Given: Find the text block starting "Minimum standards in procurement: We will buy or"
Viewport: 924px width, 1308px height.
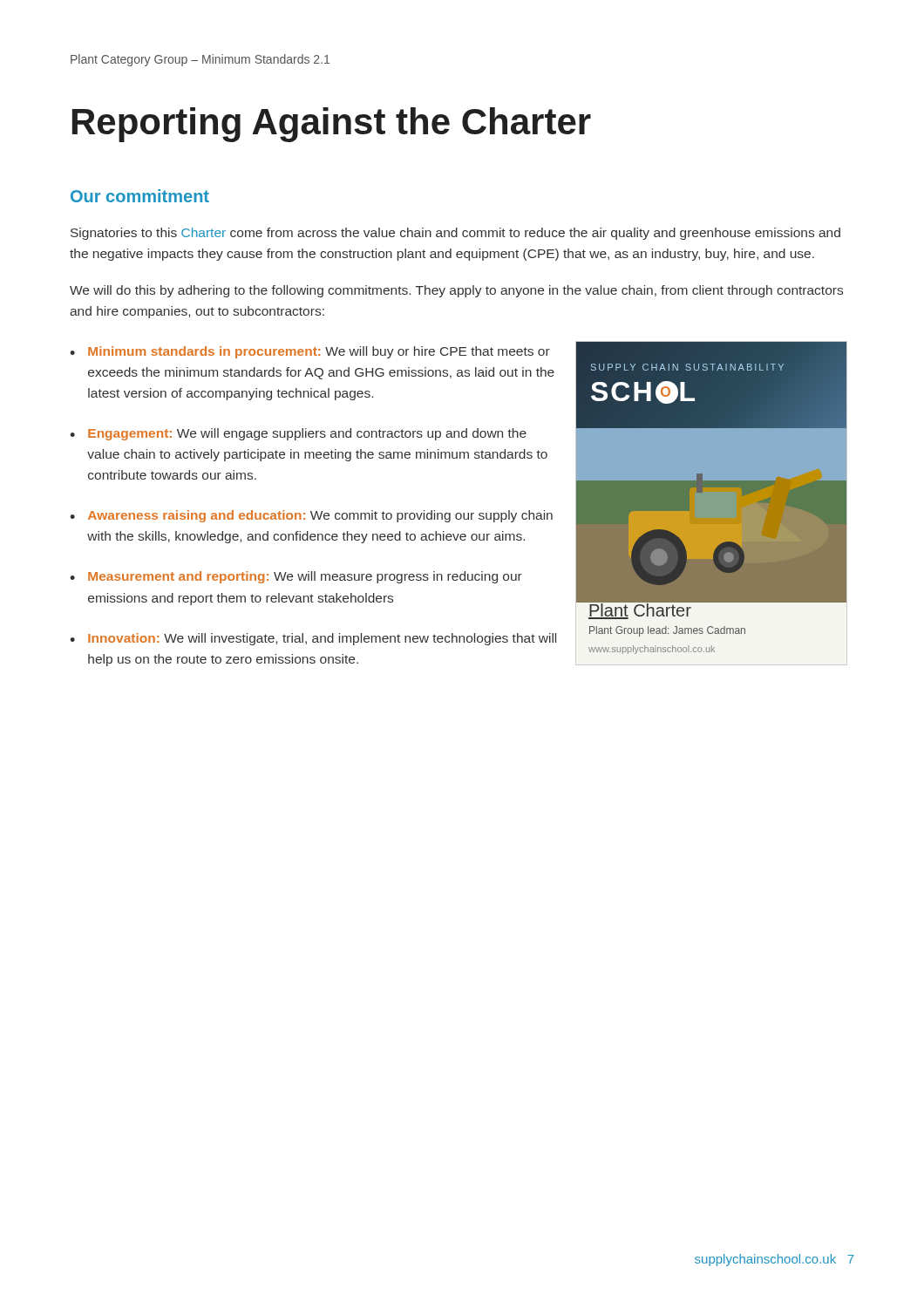Looking at the screenshot, I should point(323,373).
